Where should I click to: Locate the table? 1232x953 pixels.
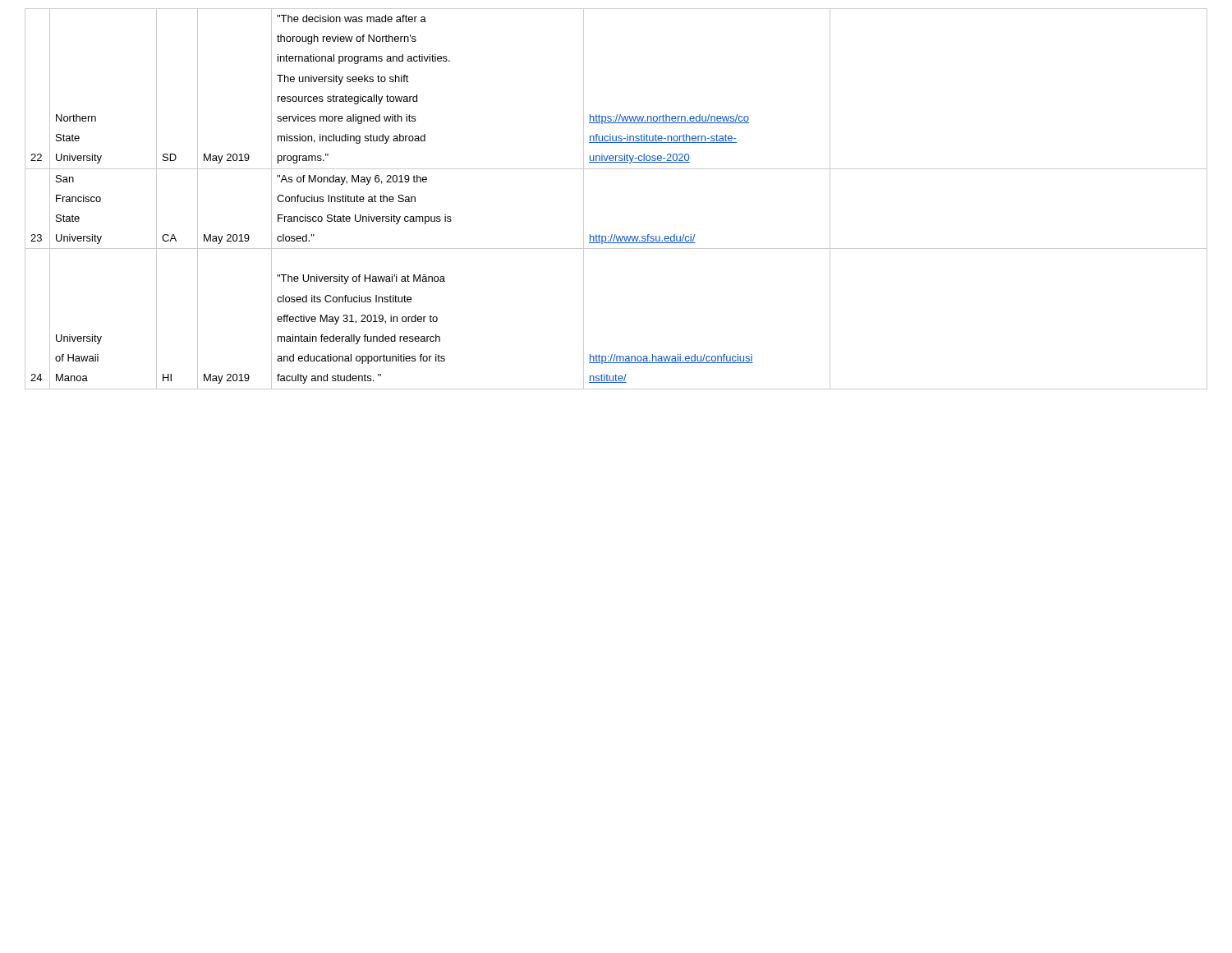(616, 199)
